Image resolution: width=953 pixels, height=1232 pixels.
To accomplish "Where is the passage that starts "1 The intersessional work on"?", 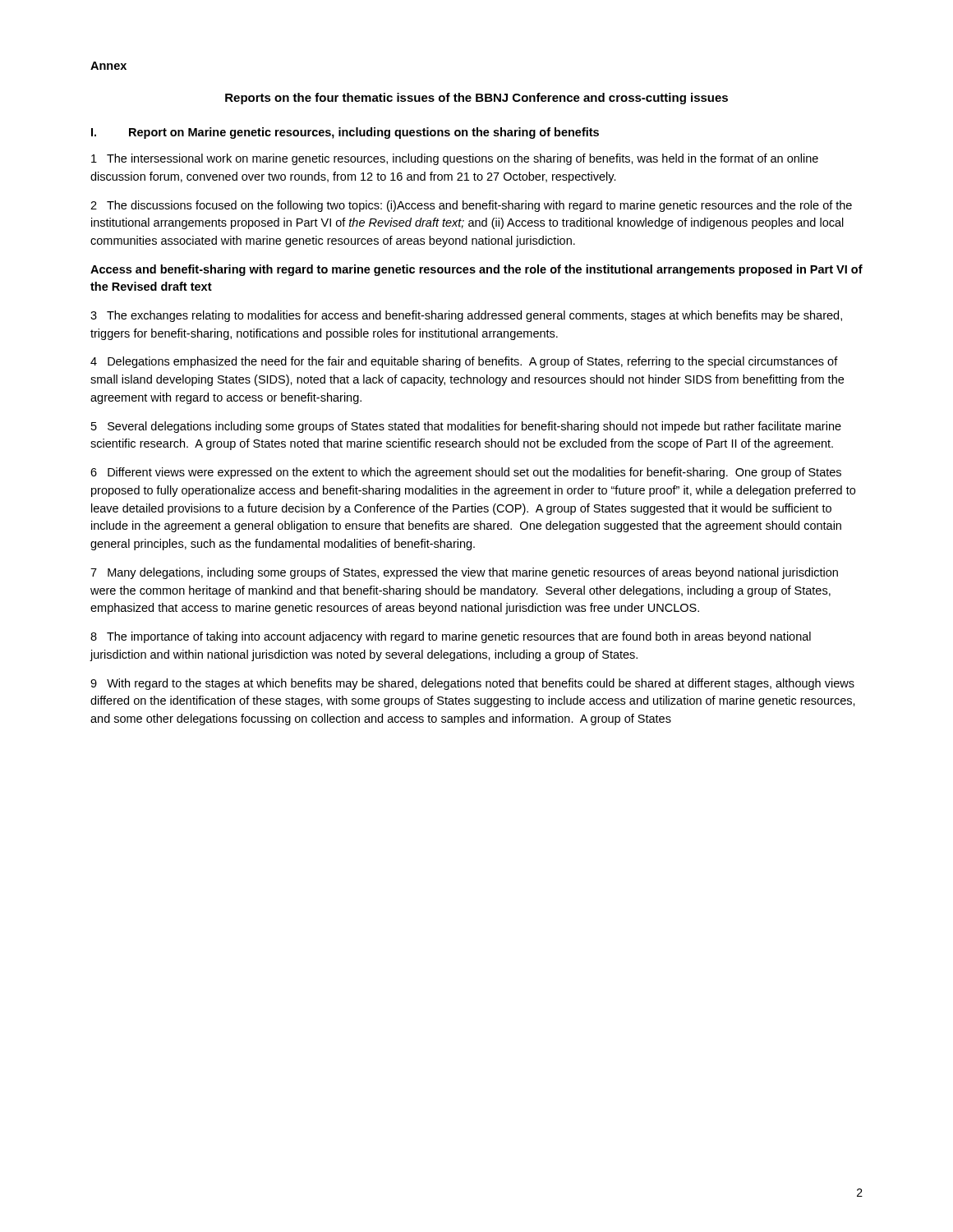I will tap(454, 167).
